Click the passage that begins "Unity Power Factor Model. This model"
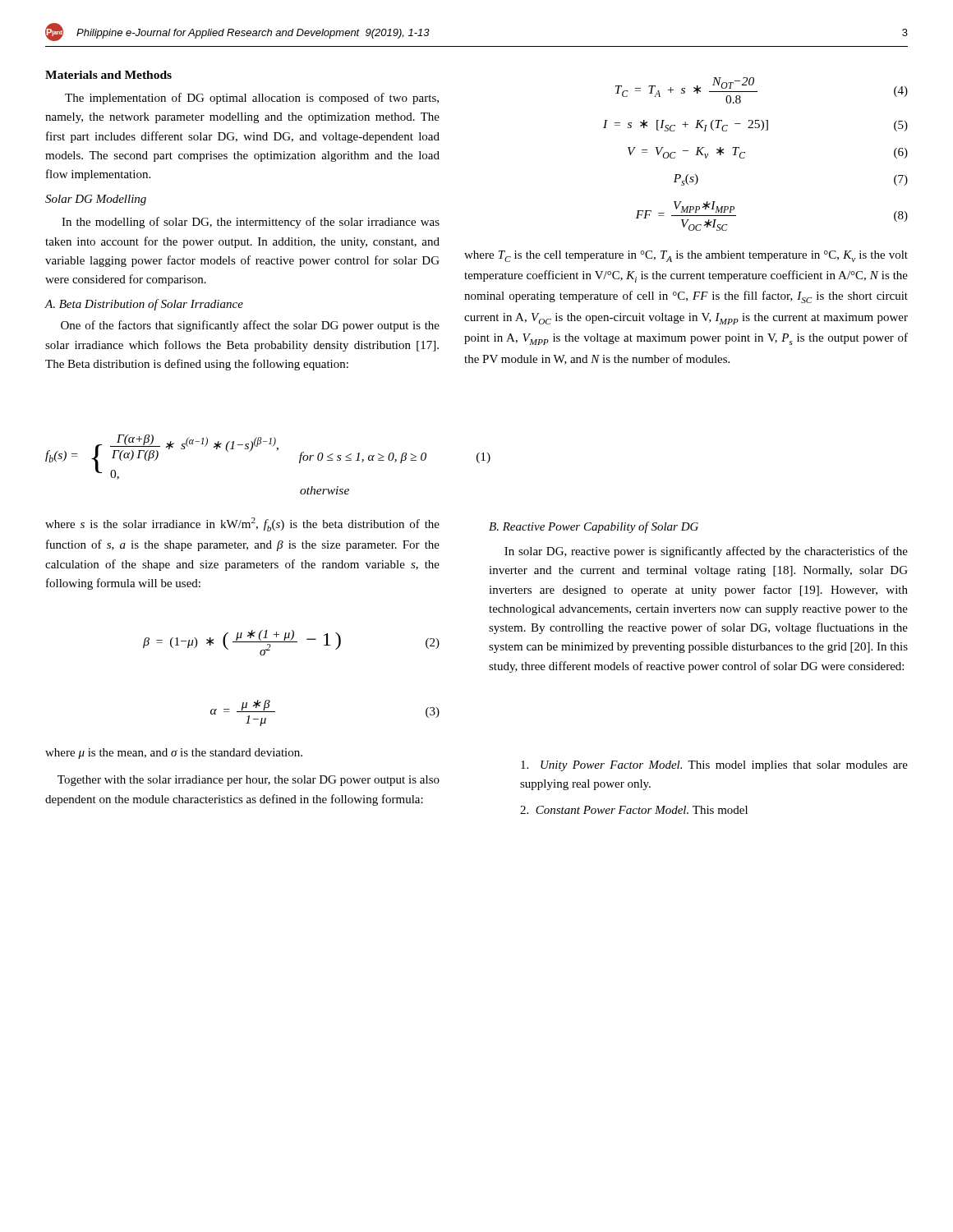 [x=714, y=775]
